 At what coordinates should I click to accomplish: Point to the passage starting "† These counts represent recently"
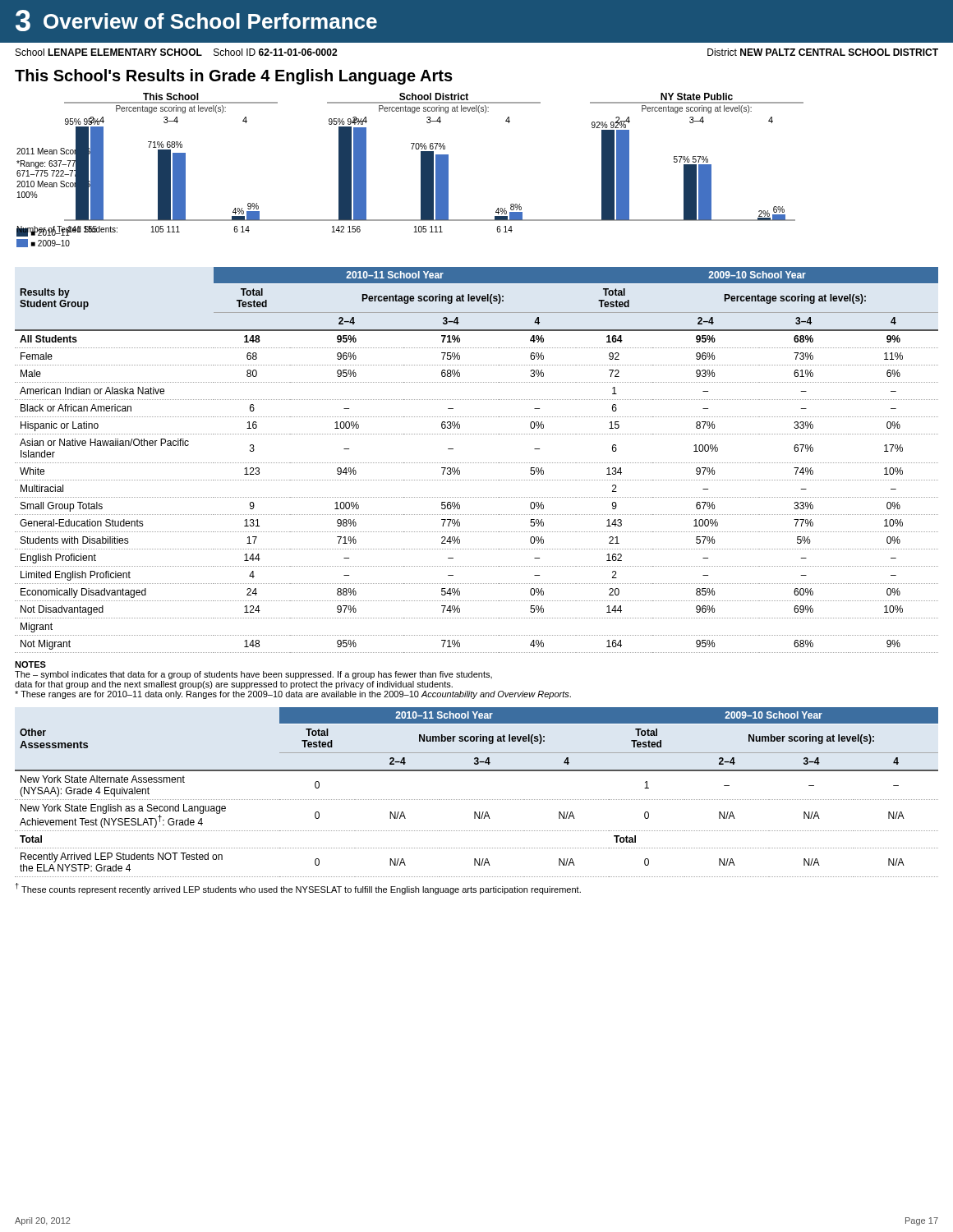point(298,888)
